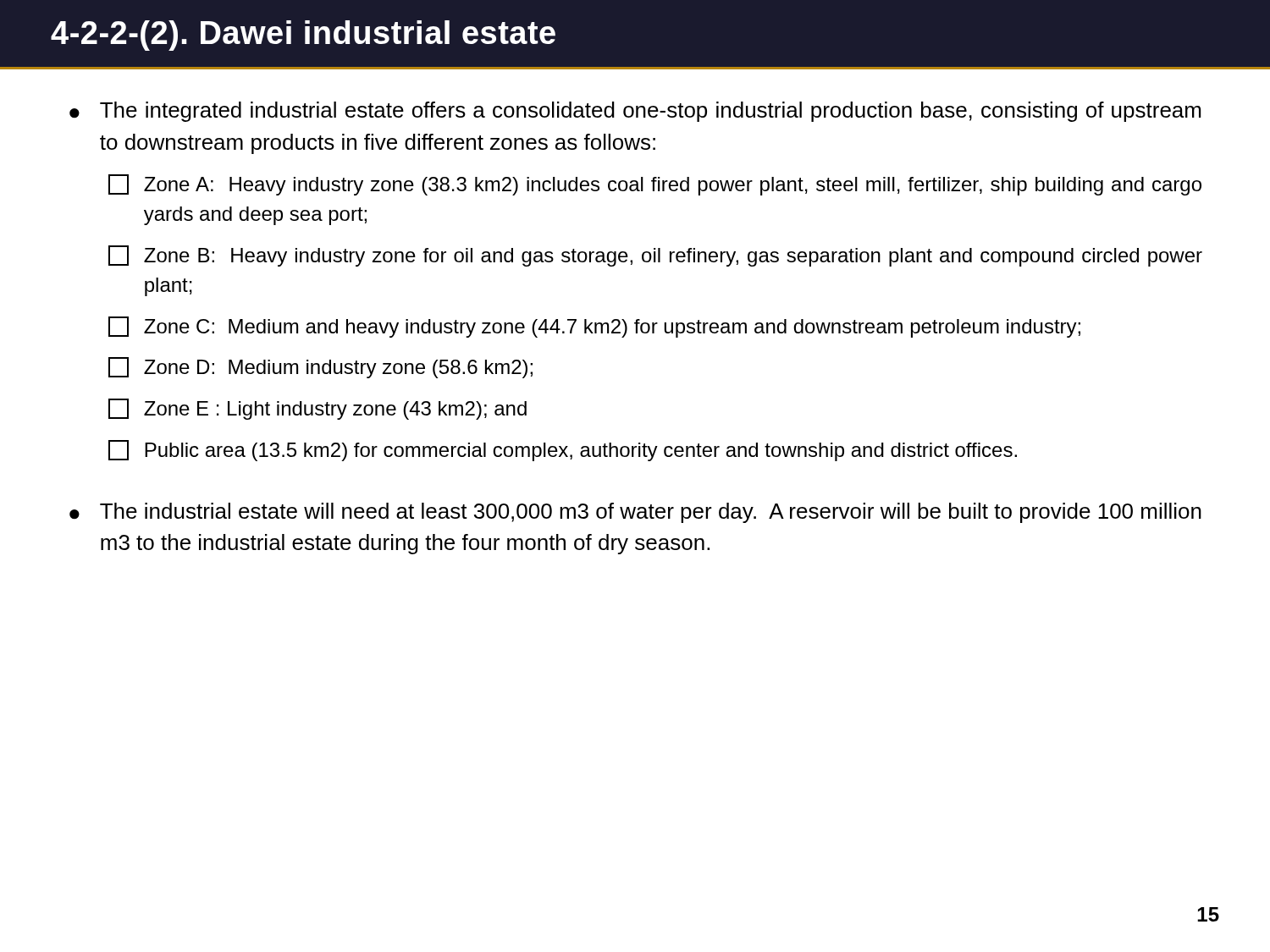Navigate to the region starting "Zone A: Heavy industry zone"

(x=655, y=200)
